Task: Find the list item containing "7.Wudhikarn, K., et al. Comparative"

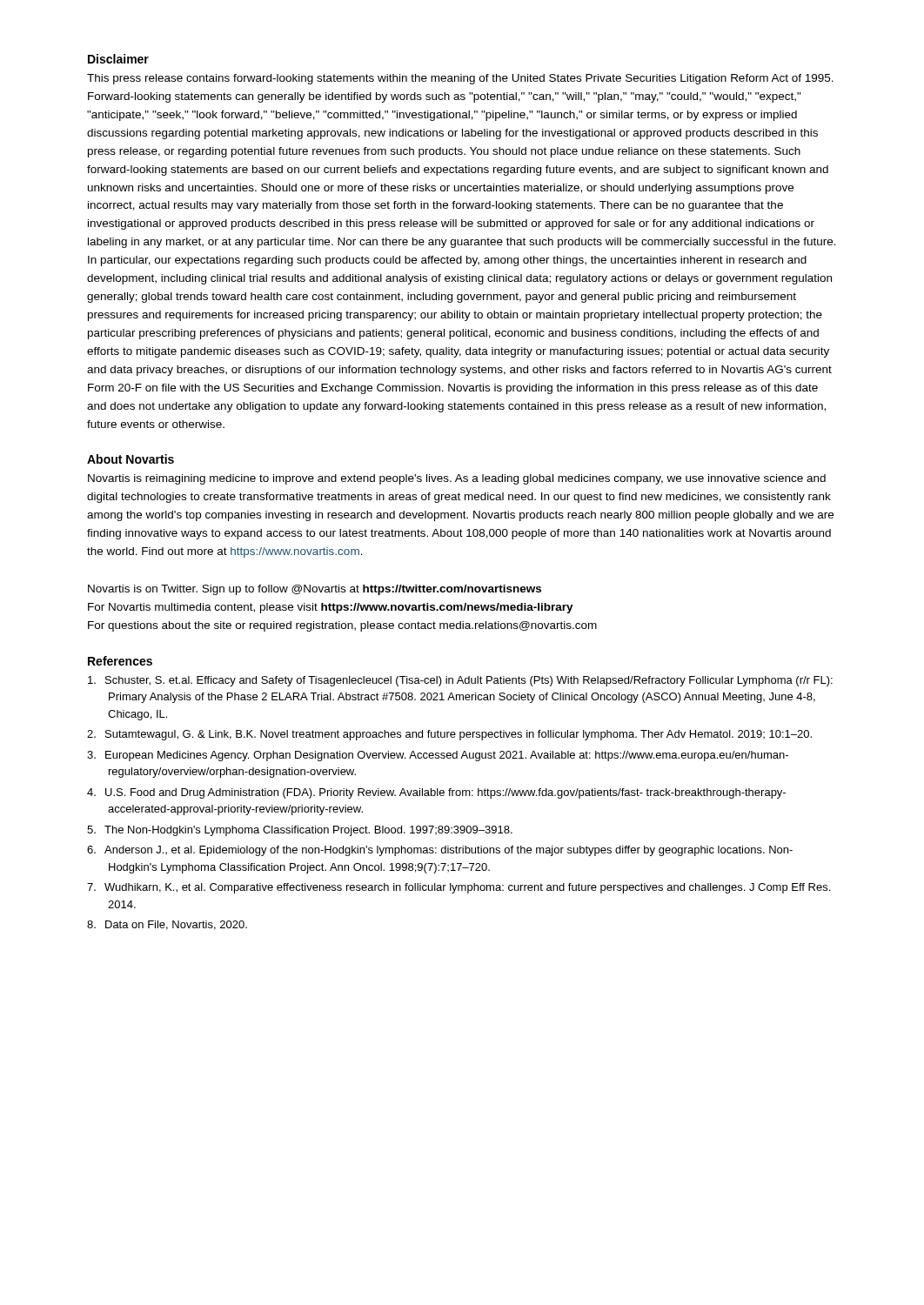Action: point(462,896)
